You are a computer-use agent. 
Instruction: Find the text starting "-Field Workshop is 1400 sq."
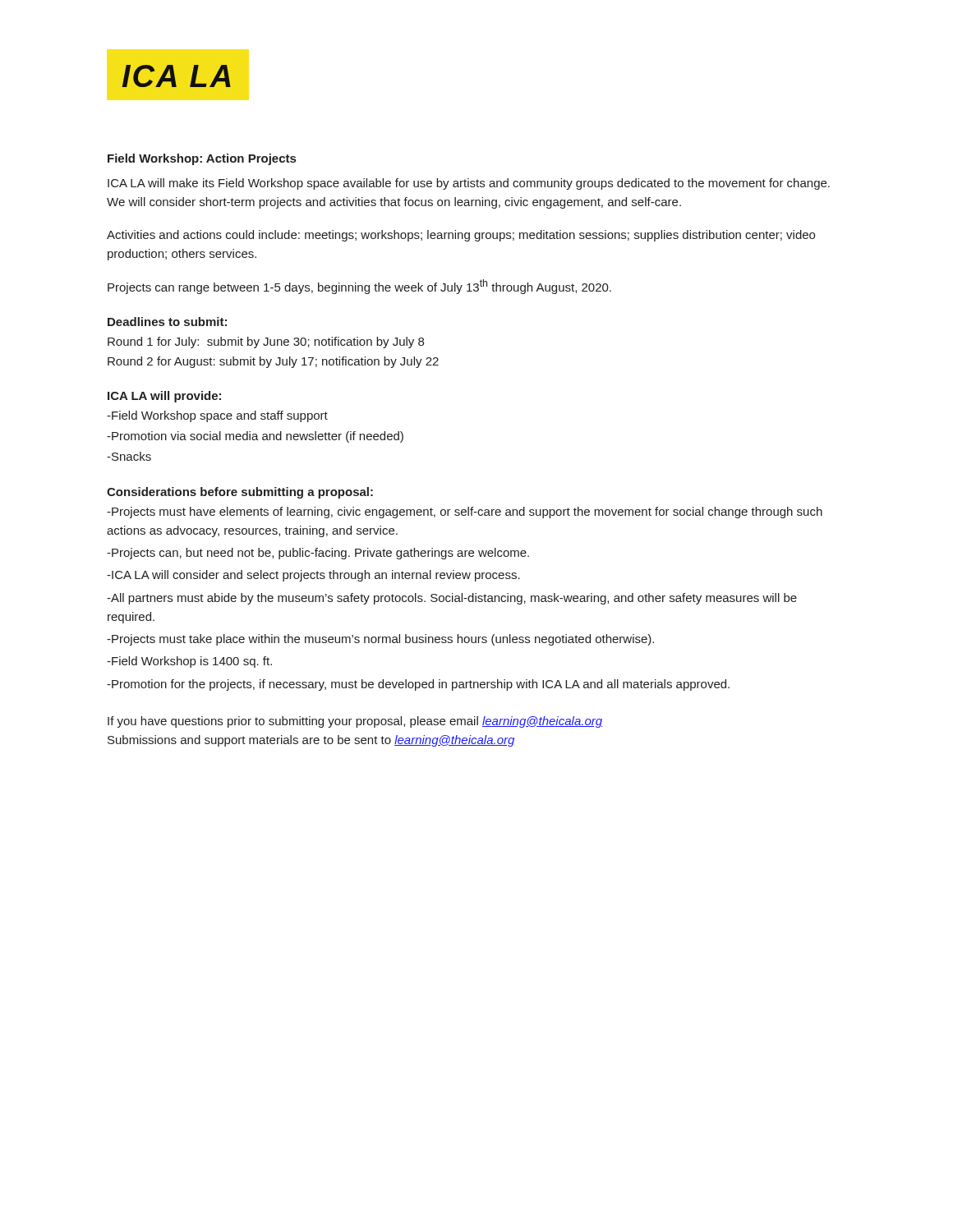click(x=190, y=661)
